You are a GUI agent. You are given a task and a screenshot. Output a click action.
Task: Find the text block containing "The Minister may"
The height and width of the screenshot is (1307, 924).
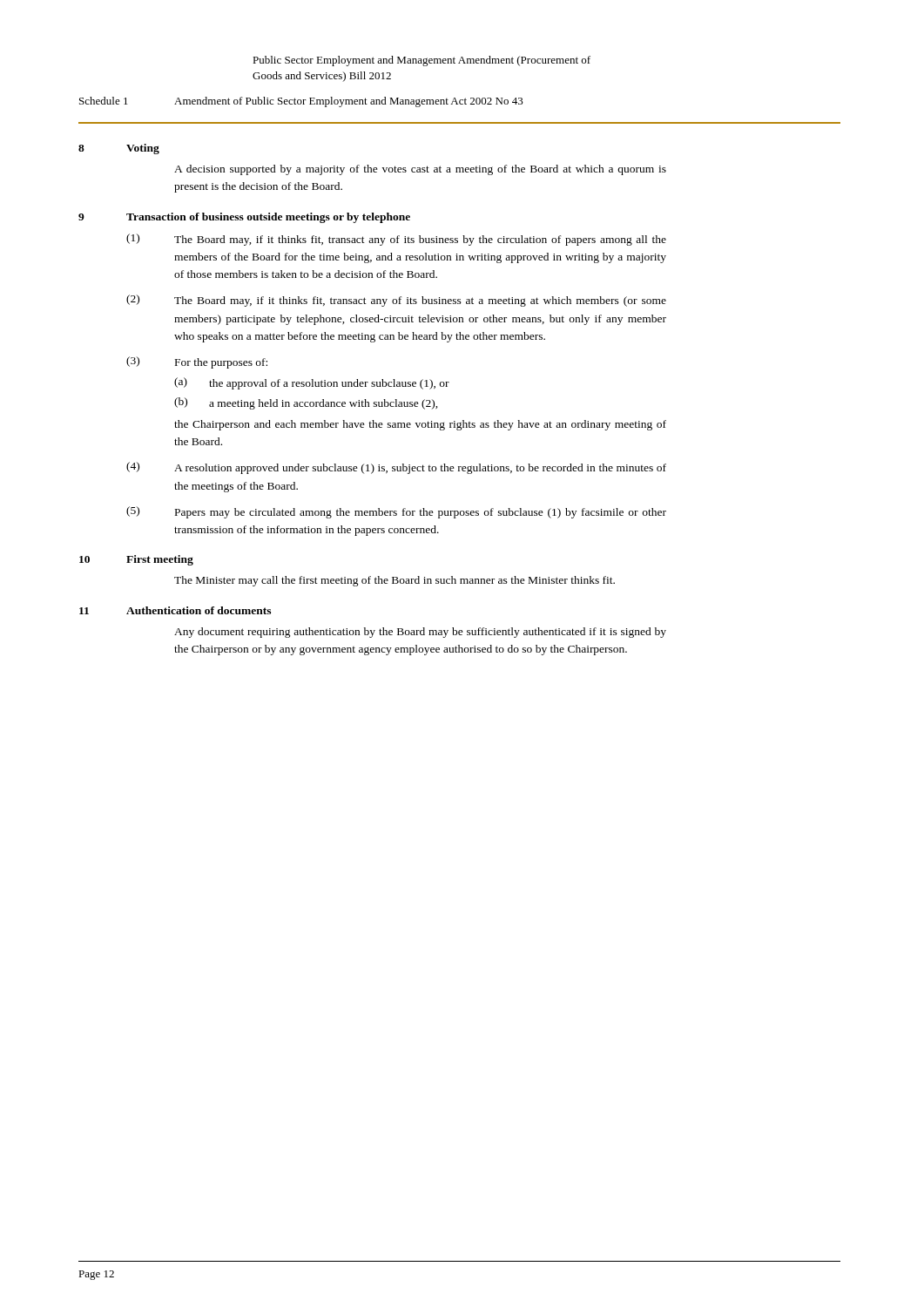[x=395, y=580]
